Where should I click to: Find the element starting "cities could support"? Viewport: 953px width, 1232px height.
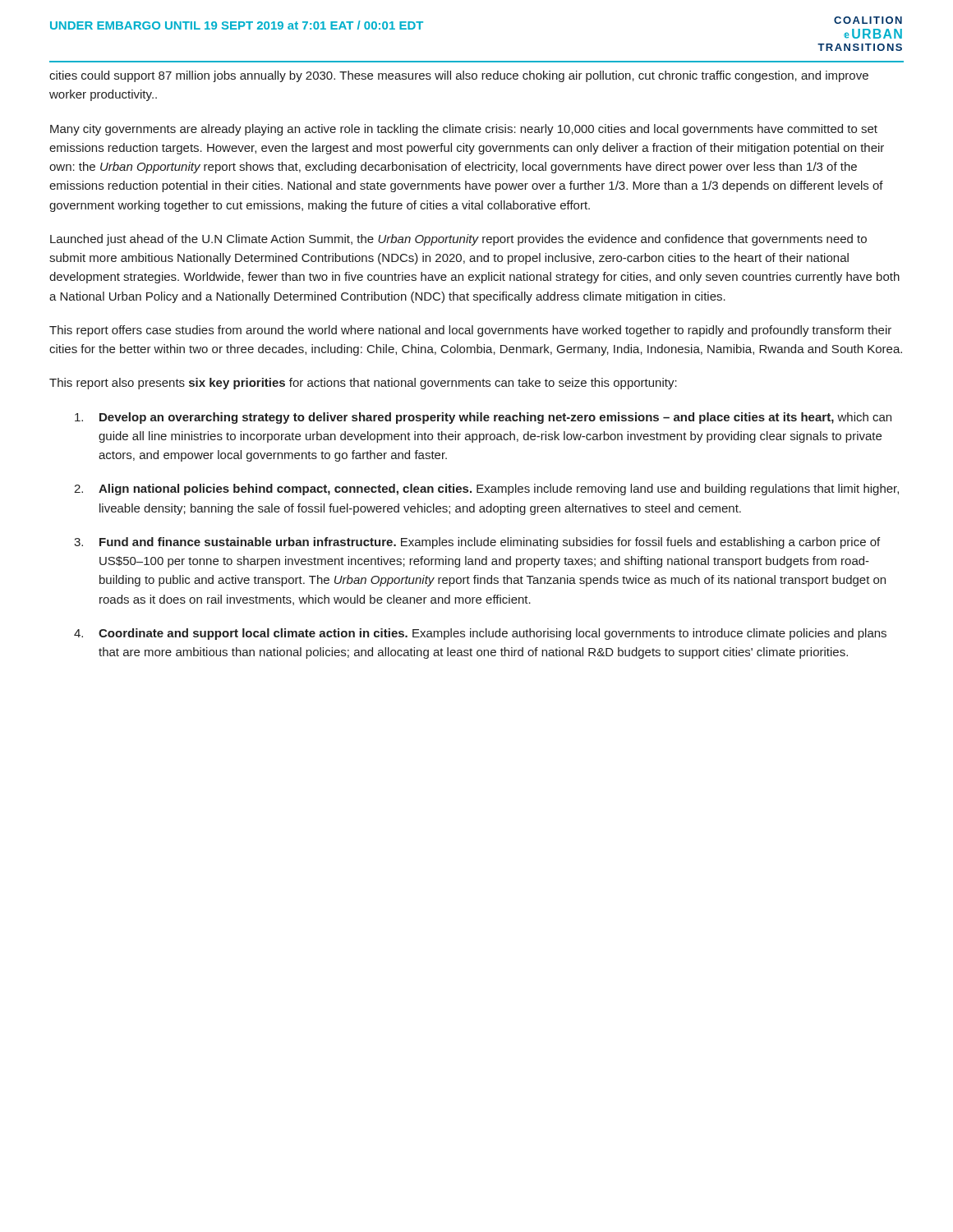click(x=459, y=85)
